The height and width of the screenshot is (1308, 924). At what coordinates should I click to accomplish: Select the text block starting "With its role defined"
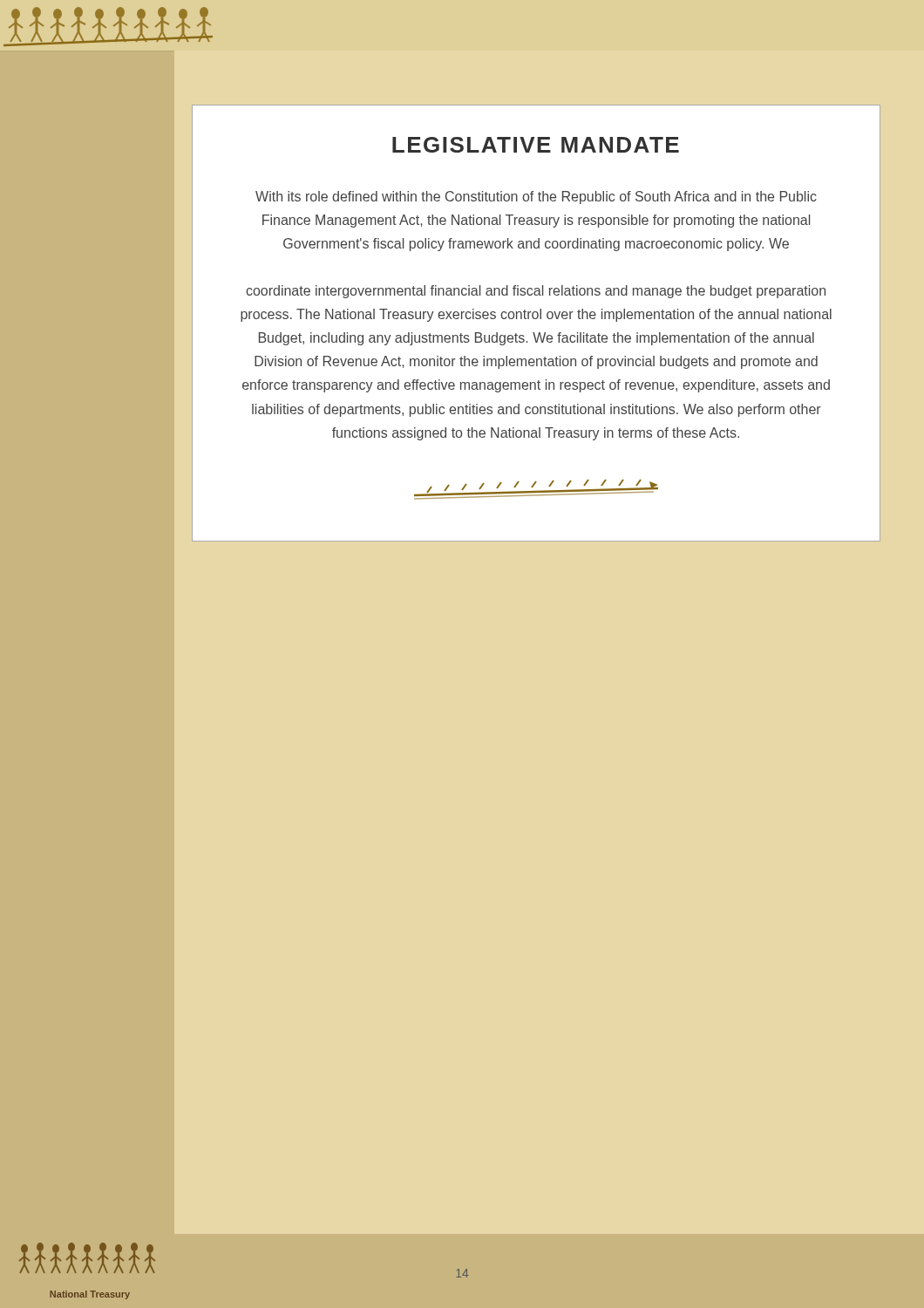[536, 220]
